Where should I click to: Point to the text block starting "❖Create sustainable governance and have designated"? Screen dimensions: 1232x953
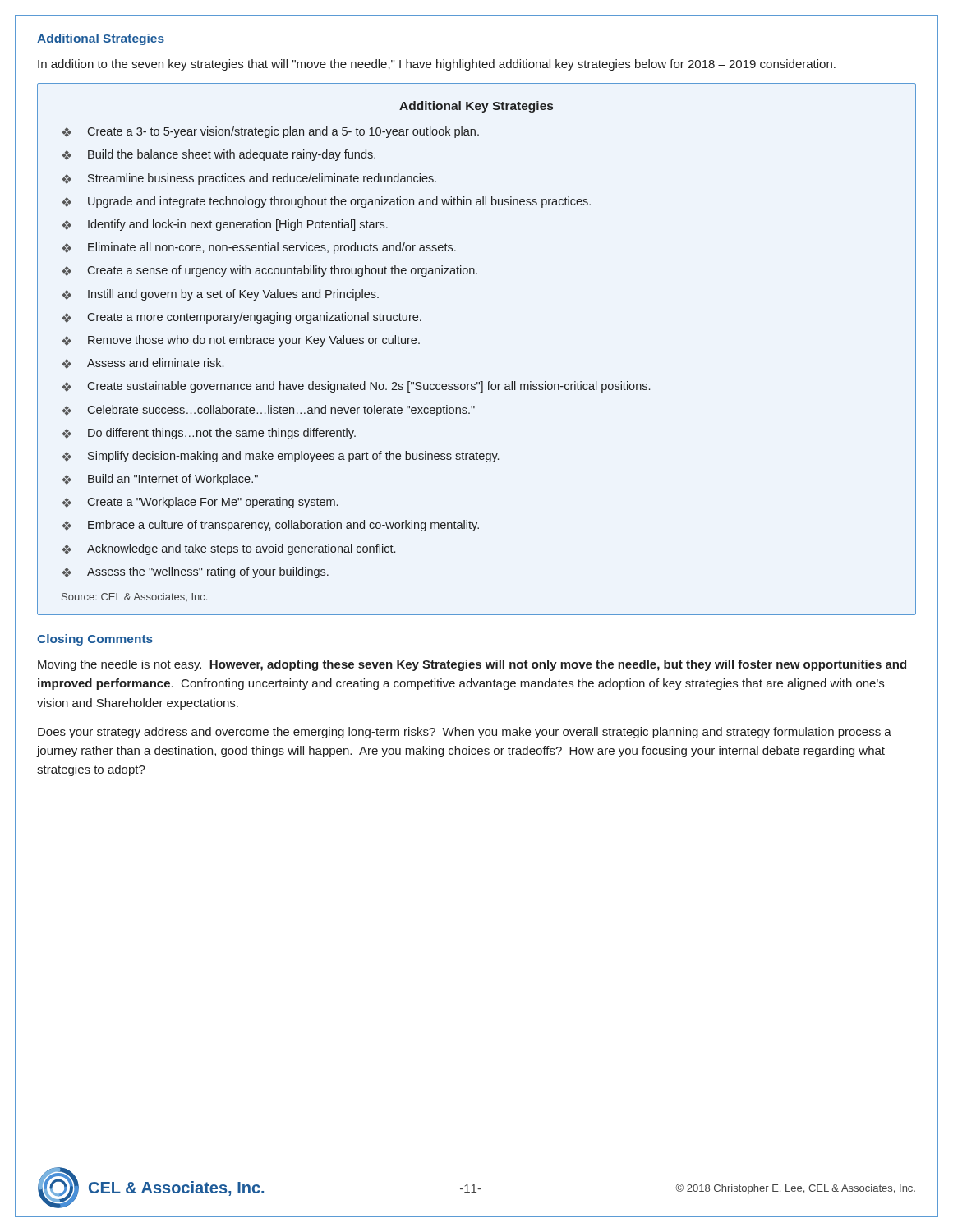[x=476, y=388]
